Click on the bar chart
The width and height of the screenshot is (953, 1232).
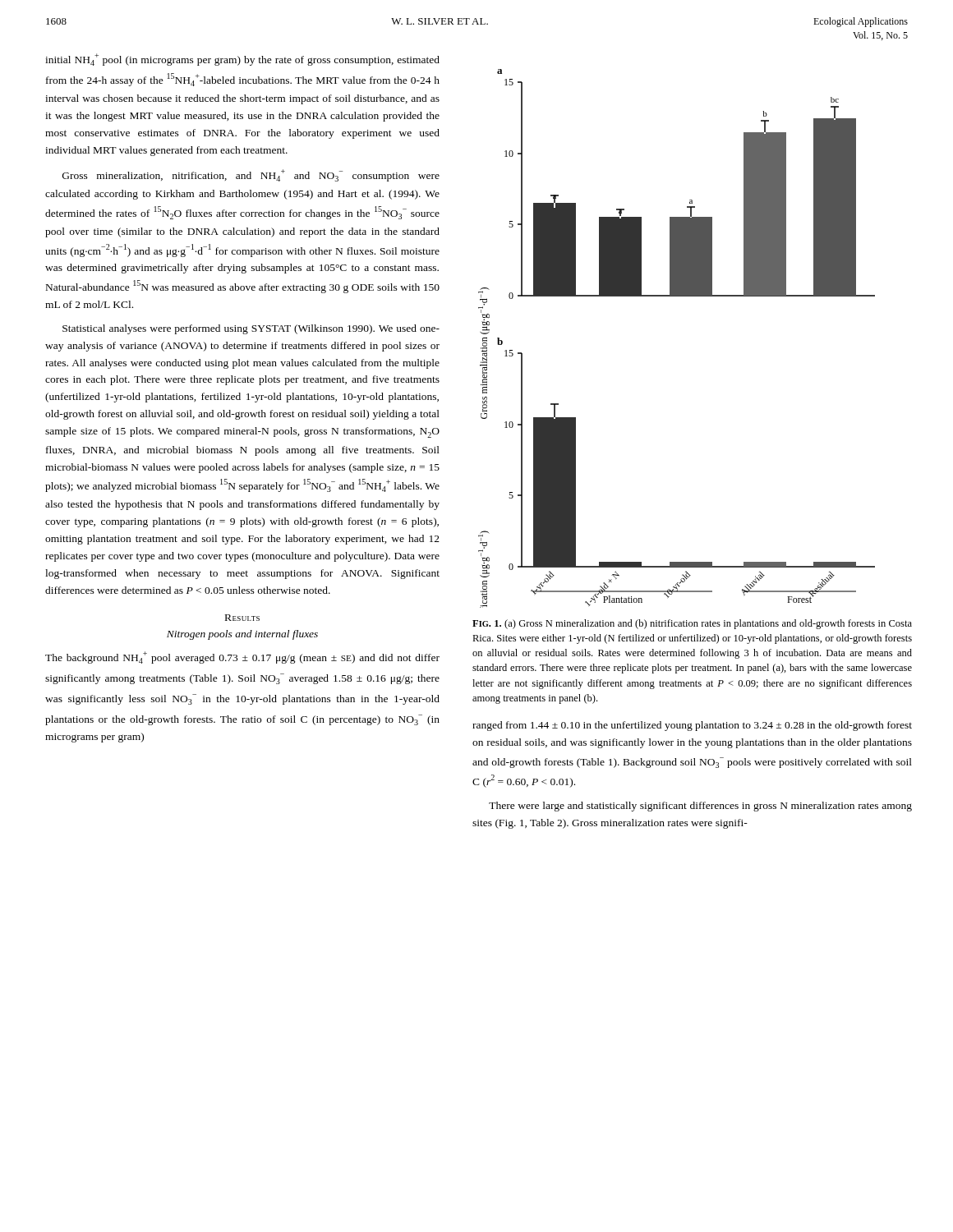692,329
